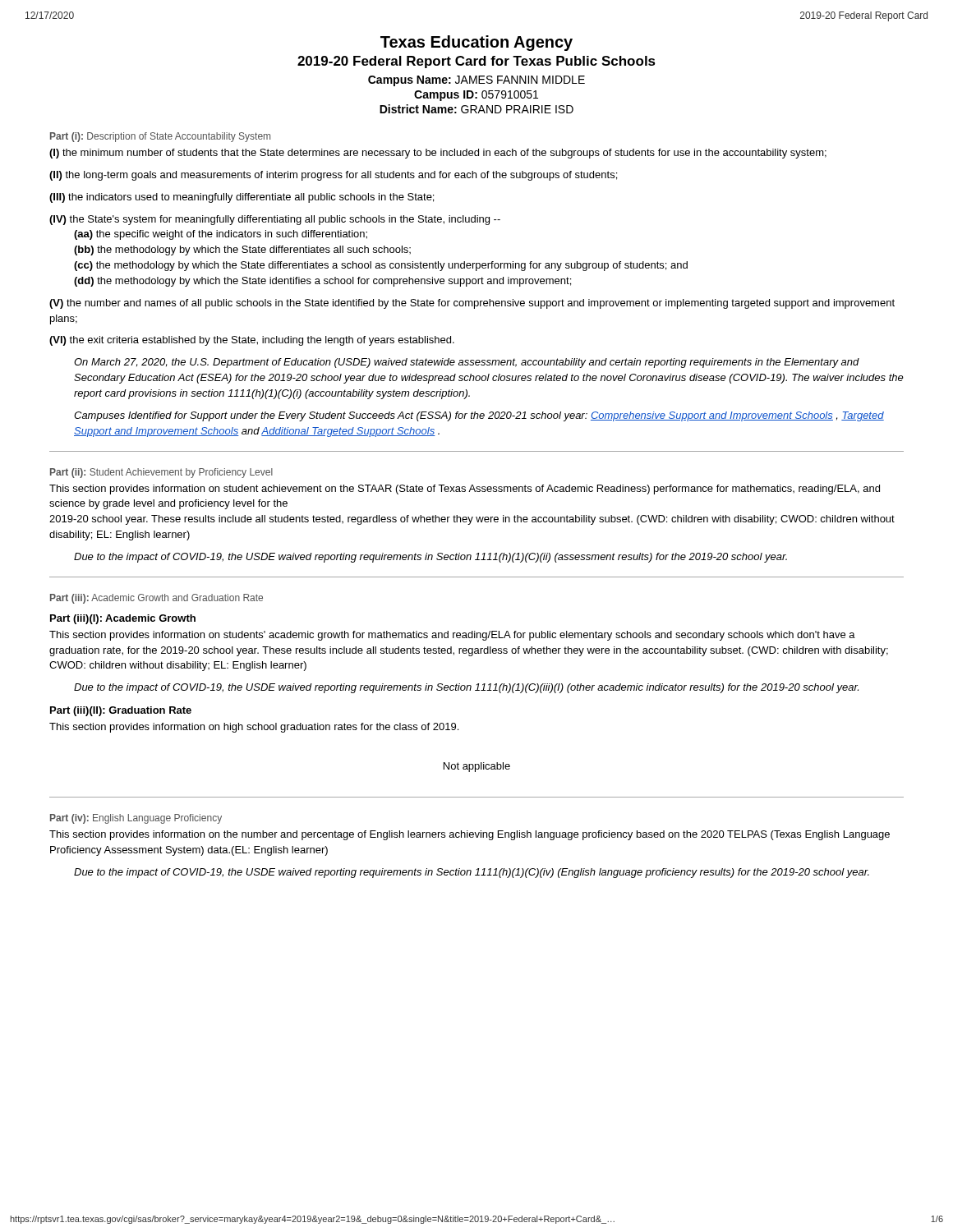Point to the block starting "(I) the minimum number of students"
Screen dimensions: 1232x953
pos(438,152)
